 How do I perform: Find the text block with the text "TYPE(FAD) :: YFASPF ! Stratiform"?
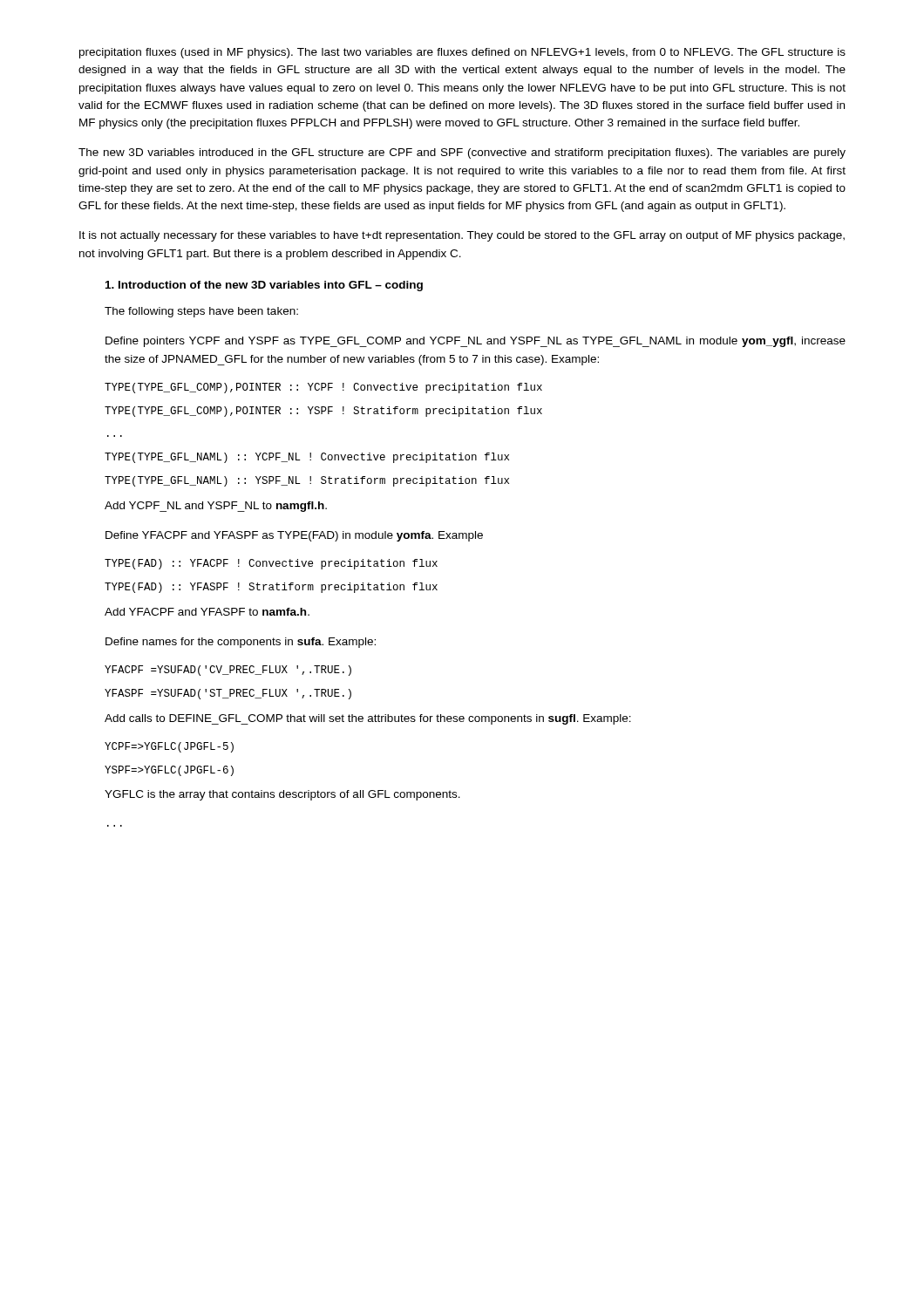271,588
